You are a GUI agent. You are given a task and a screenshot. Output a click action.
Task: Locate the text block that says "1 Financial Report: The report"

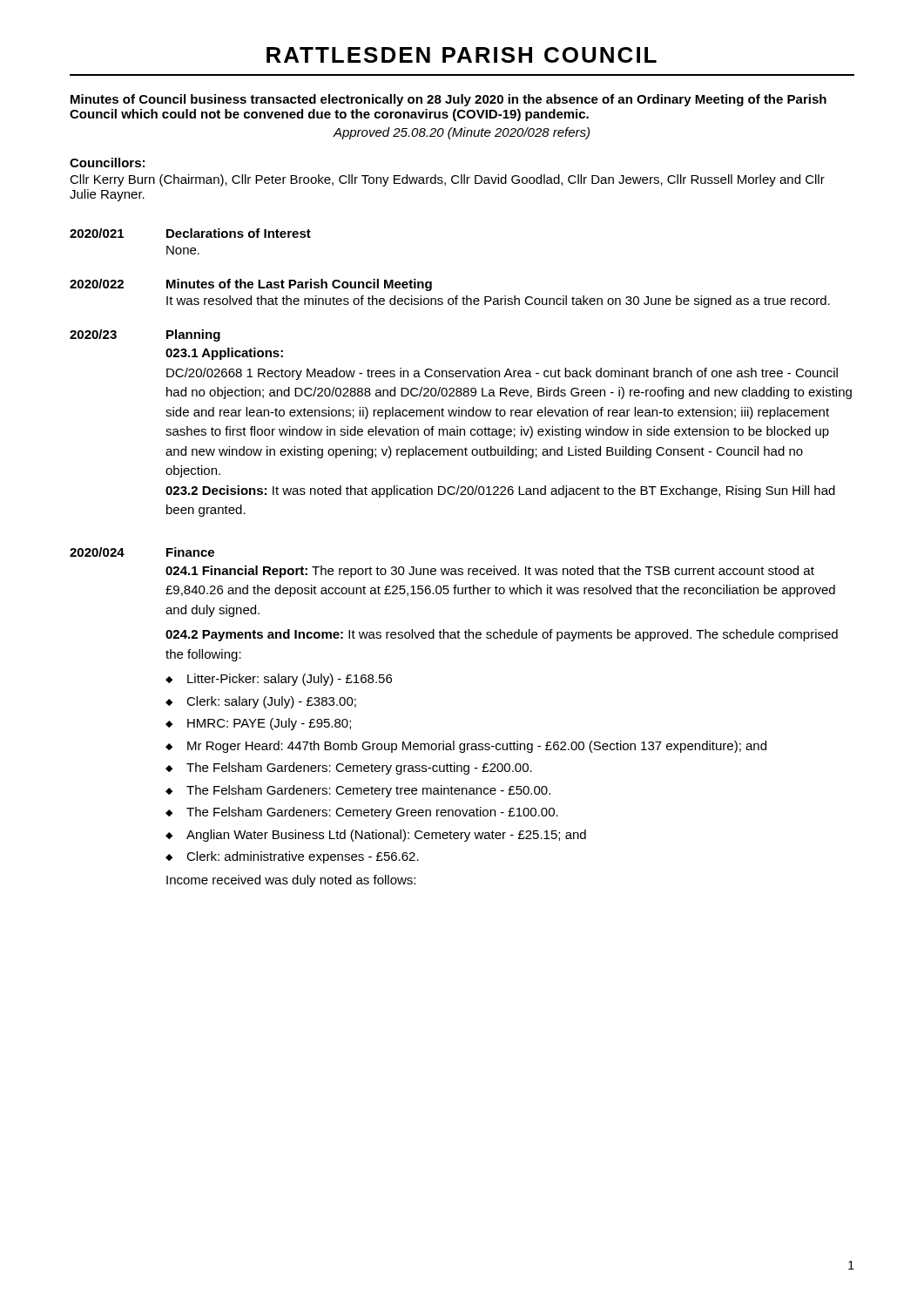490,572
